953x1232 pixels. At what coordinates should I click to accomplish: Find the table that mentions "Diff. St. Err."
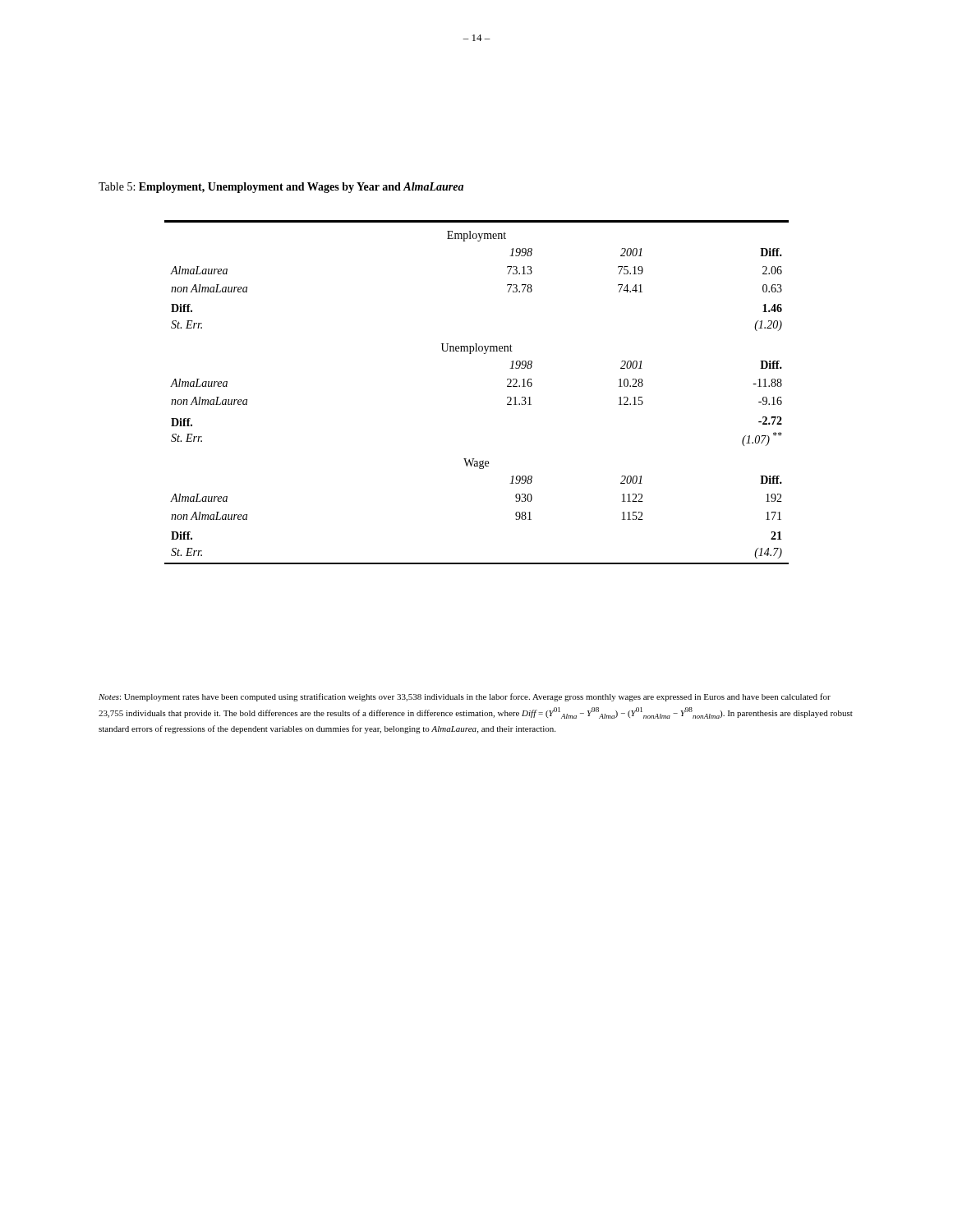pos(476,392)
